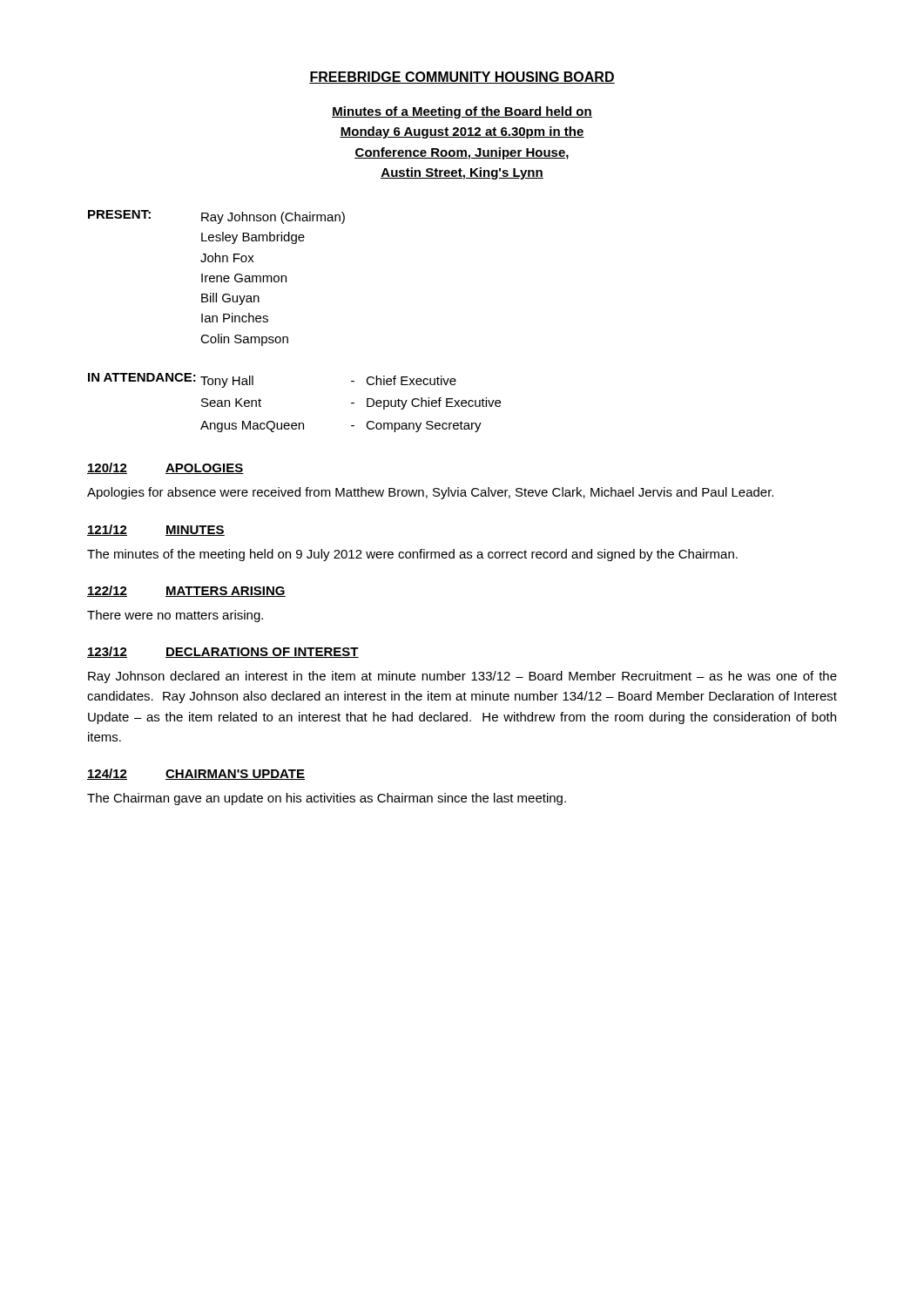Click on the text block starting "121/12 MINUTES The minutes of the meeting held"

[462, 543]
